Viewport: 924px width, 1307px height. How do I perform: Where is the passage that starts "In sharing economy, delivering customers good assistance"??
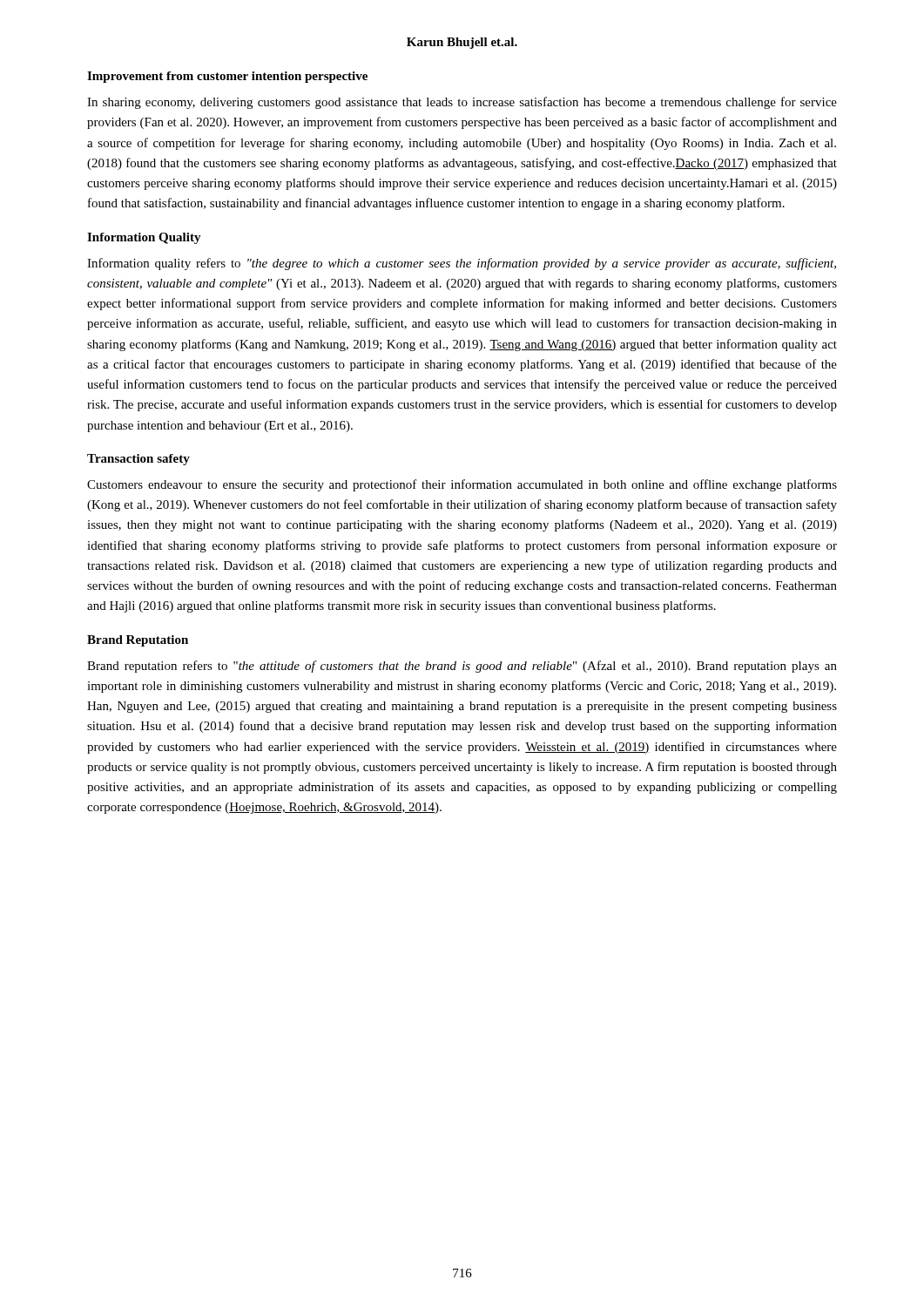462,153
